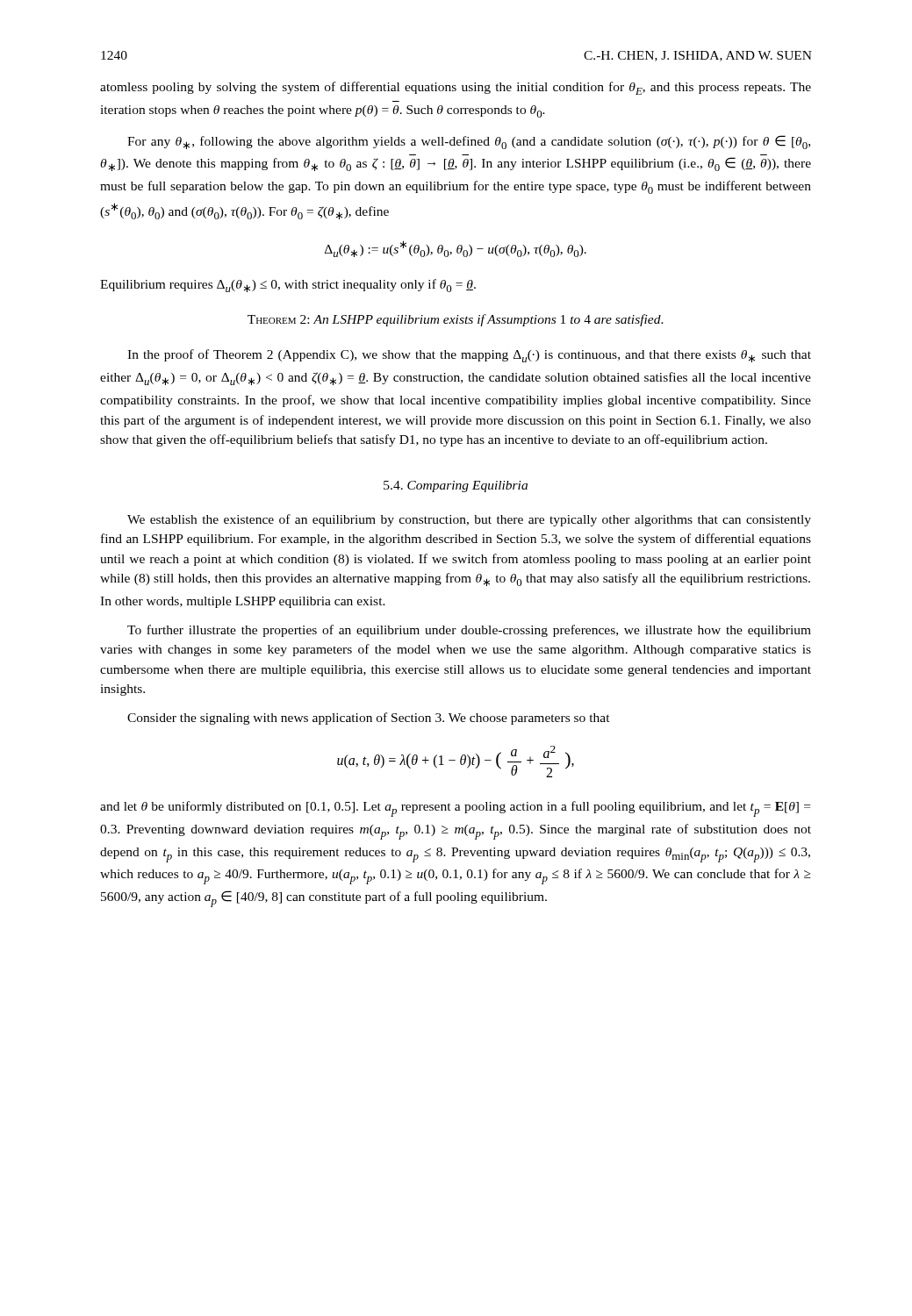Click on the block starting "Equilibrium requires Δu(θ∗) ≤ 0, with strict"
Viewport: 912px width, 1316px height.
(288, 286)
